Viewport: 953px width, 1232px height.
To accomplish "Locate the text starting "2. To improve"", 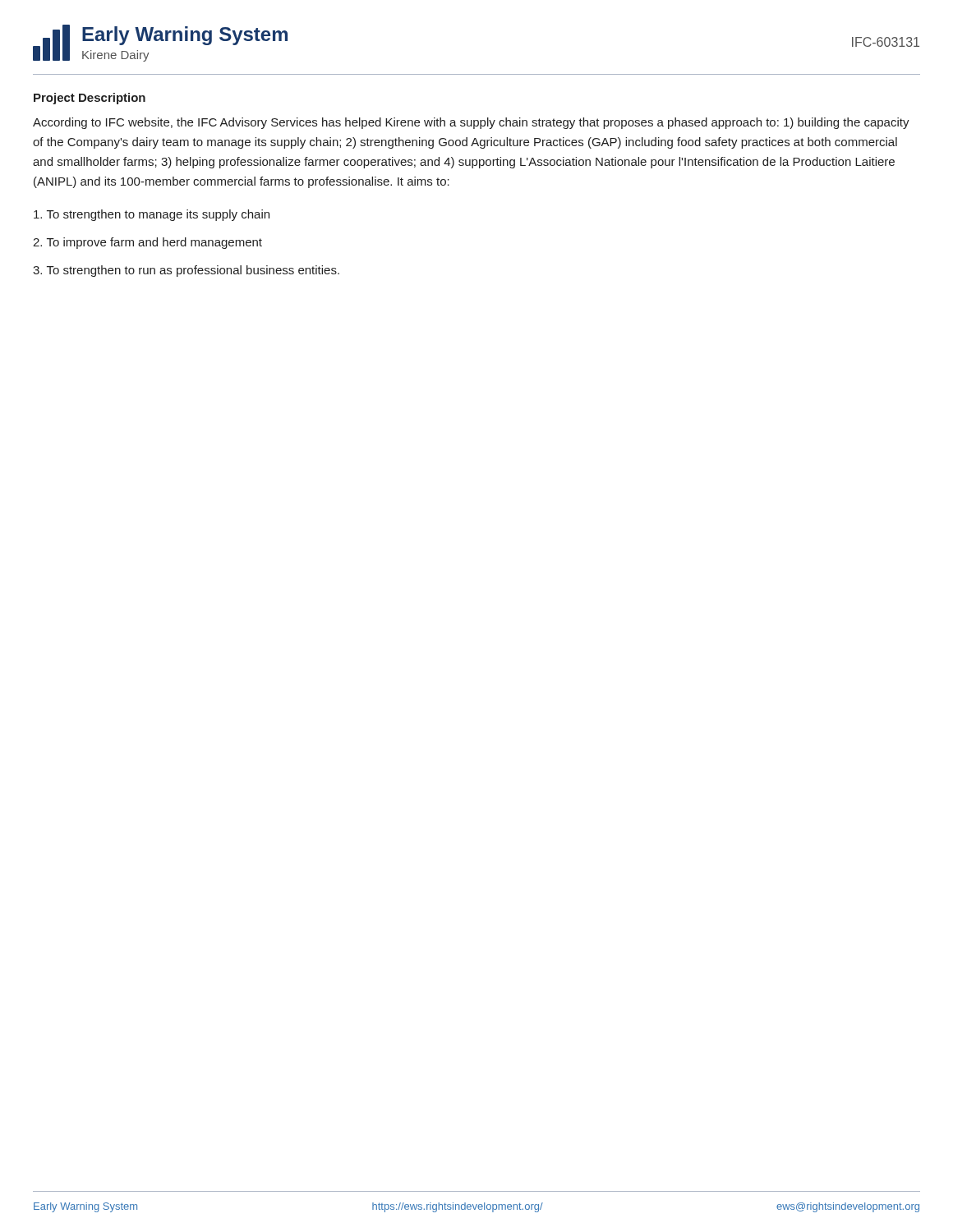I will point(147,242).
